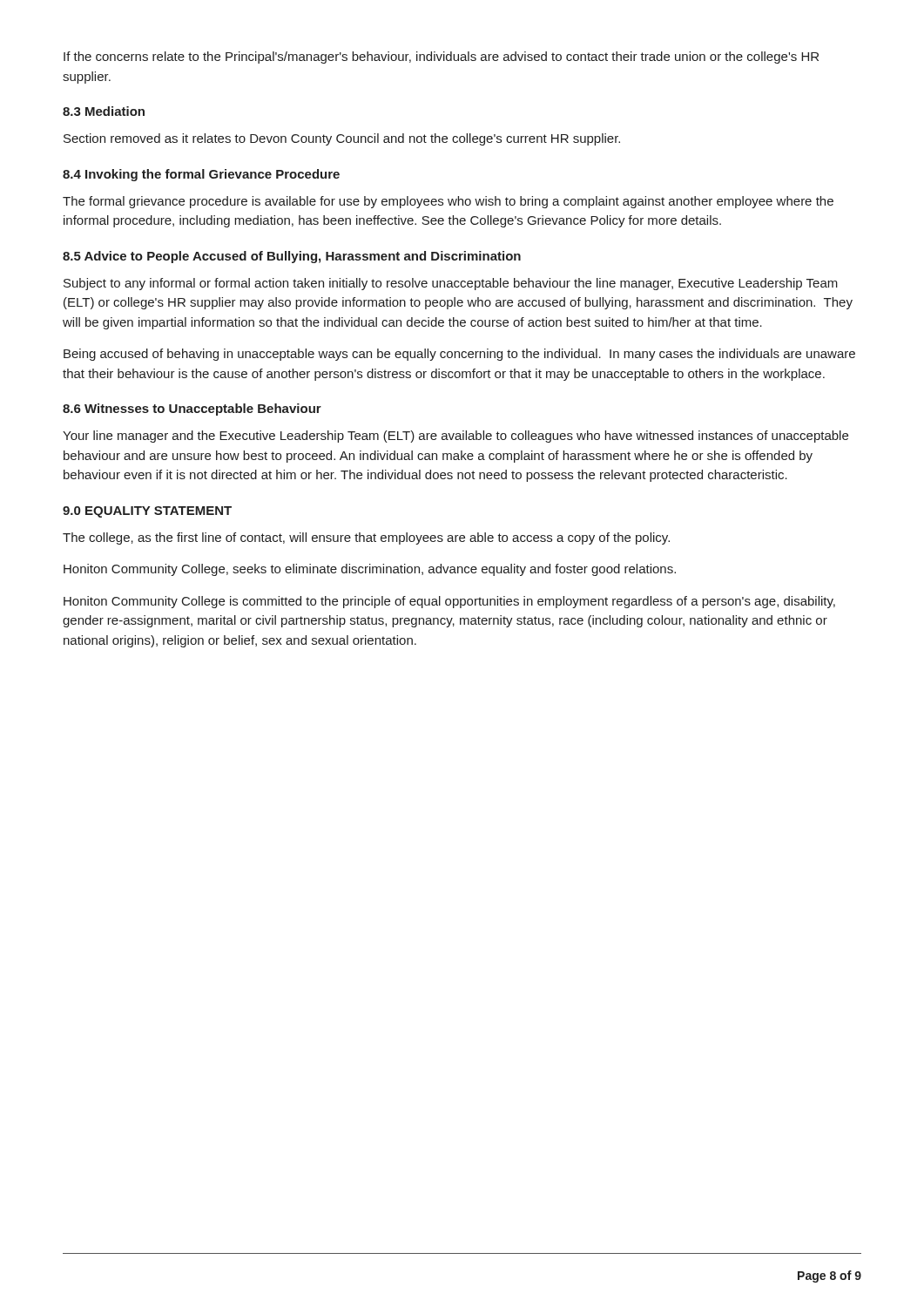Find the text starting "The college, as the first line"
Image resolution: width=924 pixels, height=1307 pixels.
[x=462, y=537]
